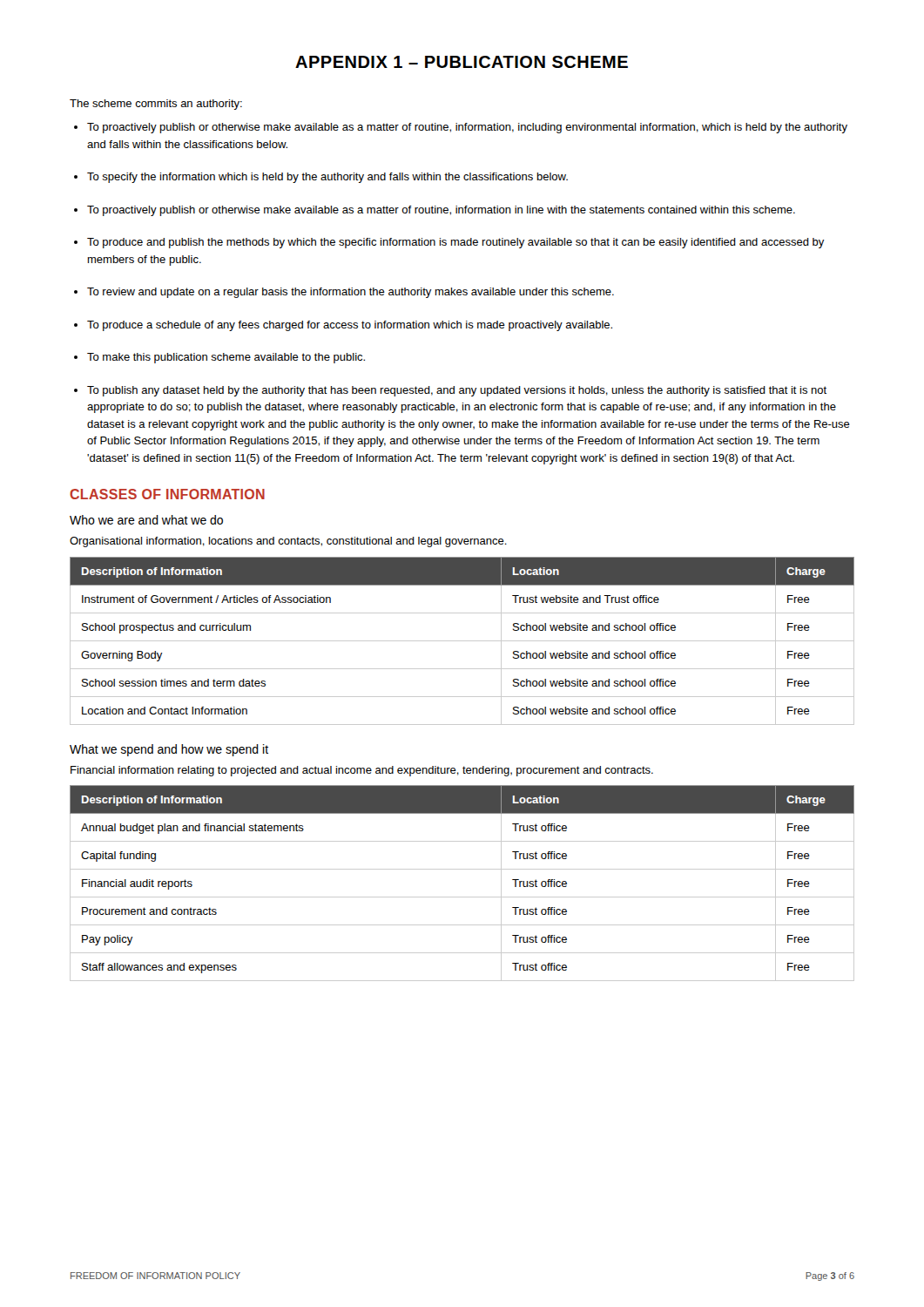Find the element starting "To produce and publish the"

click(x=462, y=251)
